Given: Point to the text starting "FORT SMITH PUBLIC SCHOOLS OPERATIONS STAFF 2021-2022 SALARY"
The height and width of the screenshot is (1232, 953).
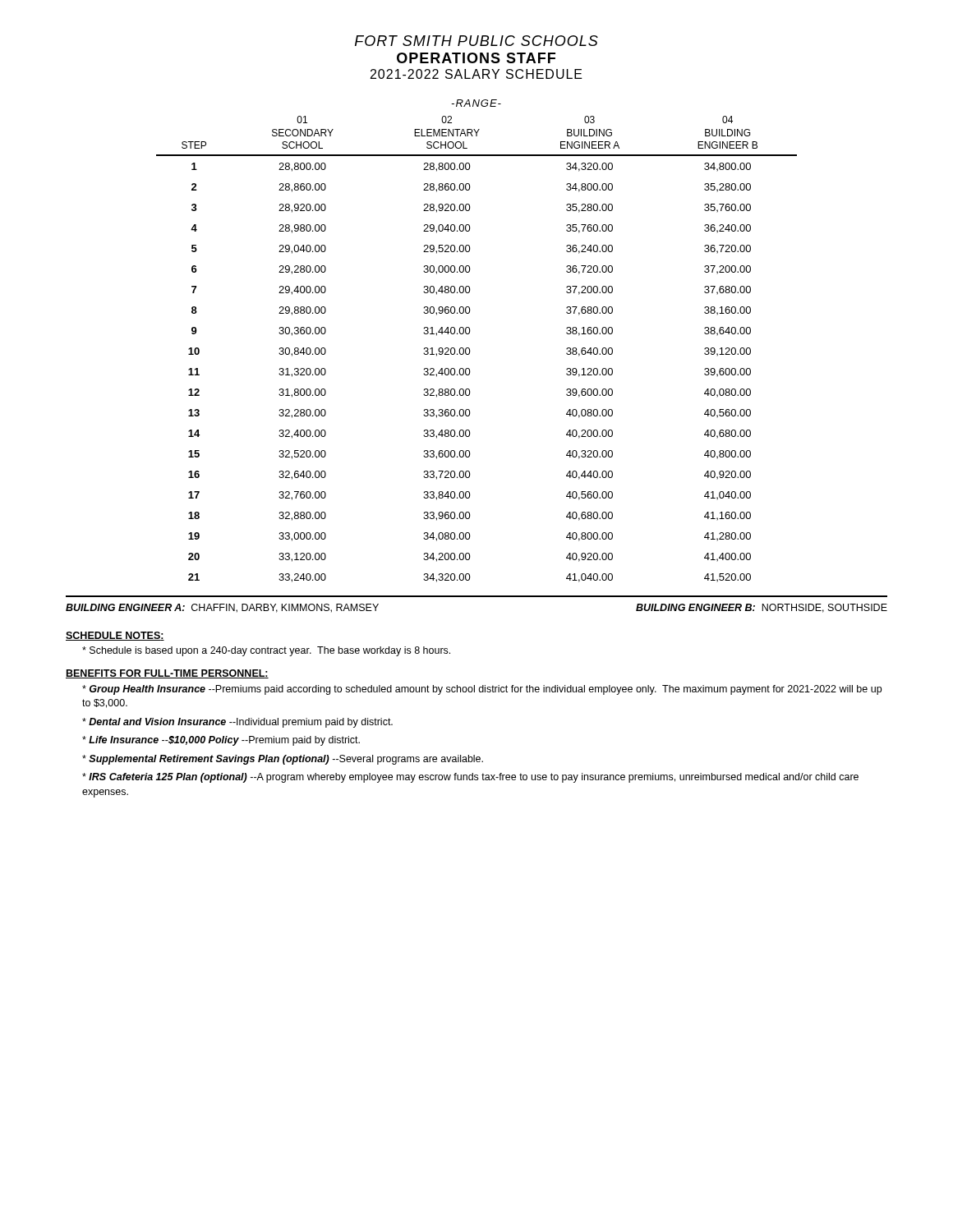Looking at the screenshot, I should pyautogui.click(x=476, y=58).
